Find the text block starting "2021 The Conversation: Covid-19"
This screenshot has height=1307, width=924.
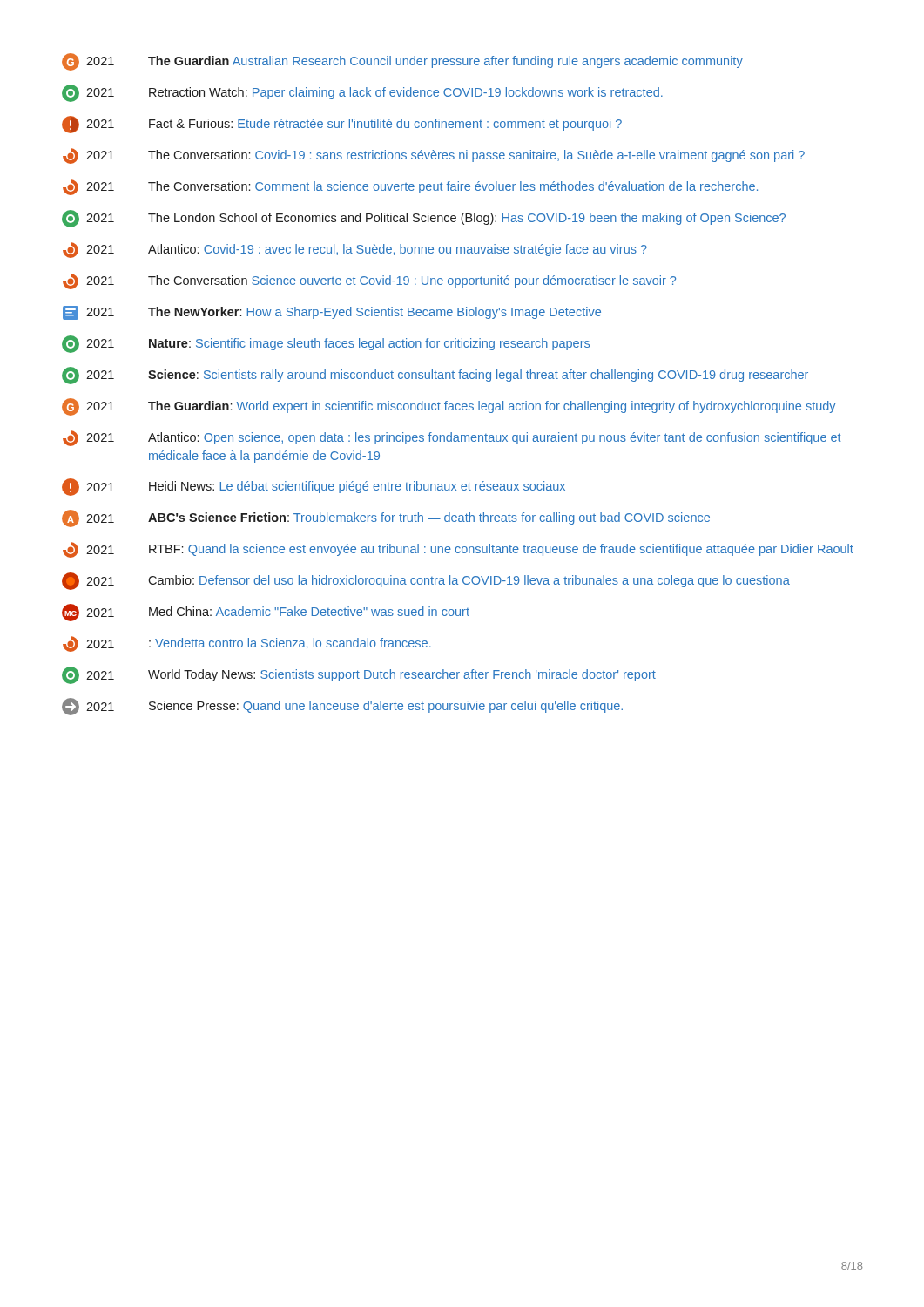coord(462,156)
